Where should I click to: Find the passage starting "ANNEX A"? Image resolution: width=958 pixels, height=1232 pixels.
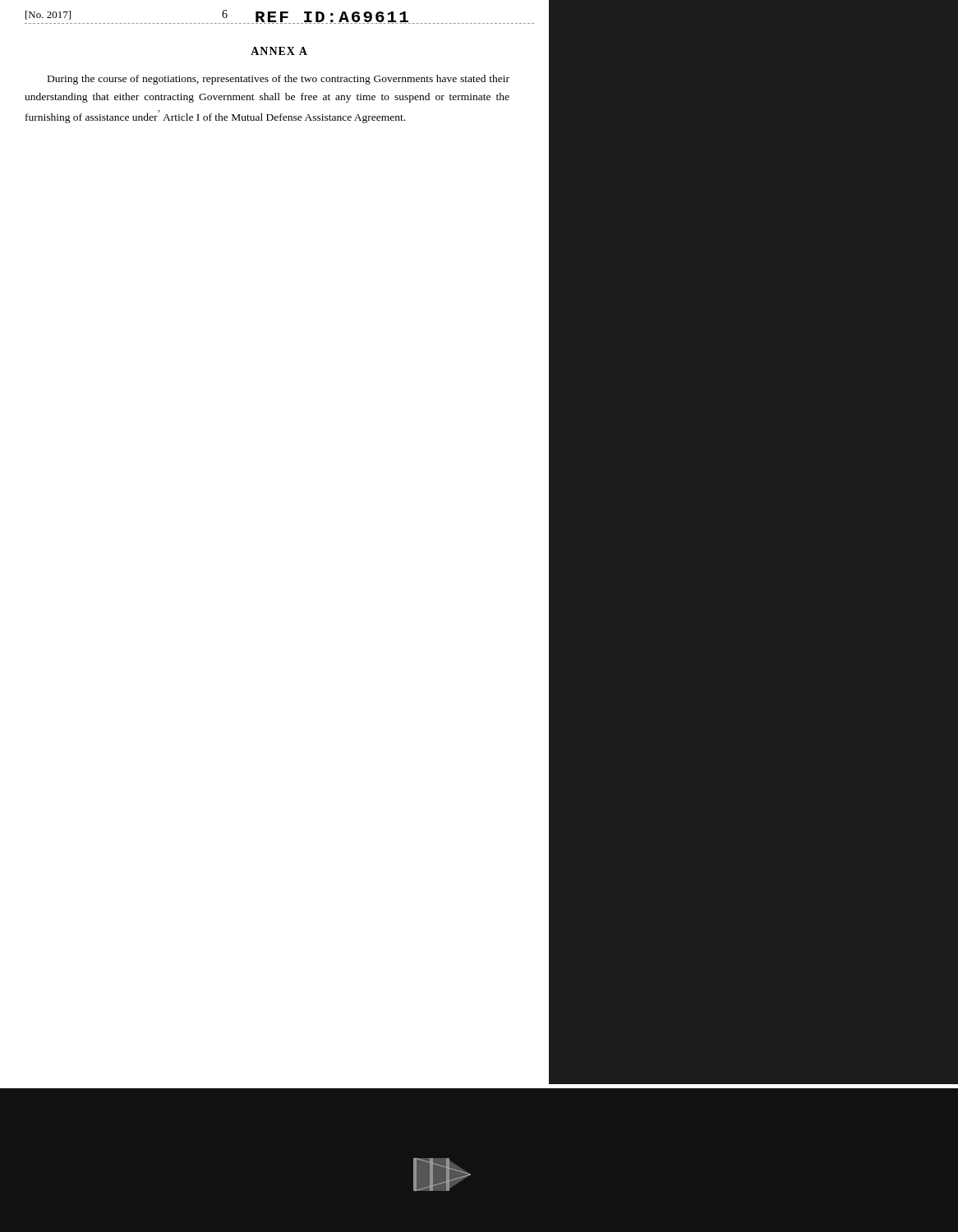point(279,51)
